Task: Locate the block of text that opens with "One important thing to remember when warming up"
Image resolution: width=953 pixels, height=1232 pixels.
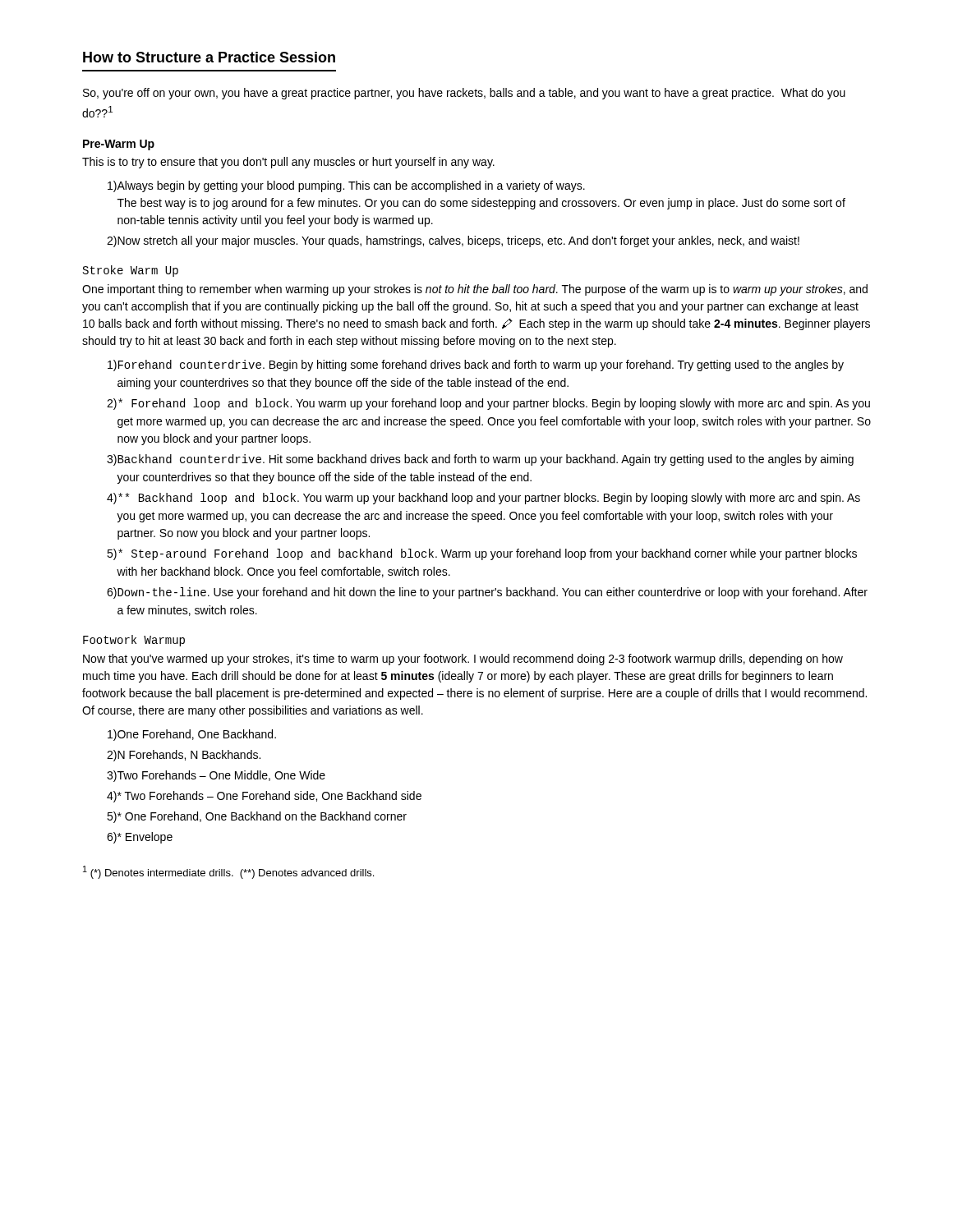Action: (x=476, y=315)
